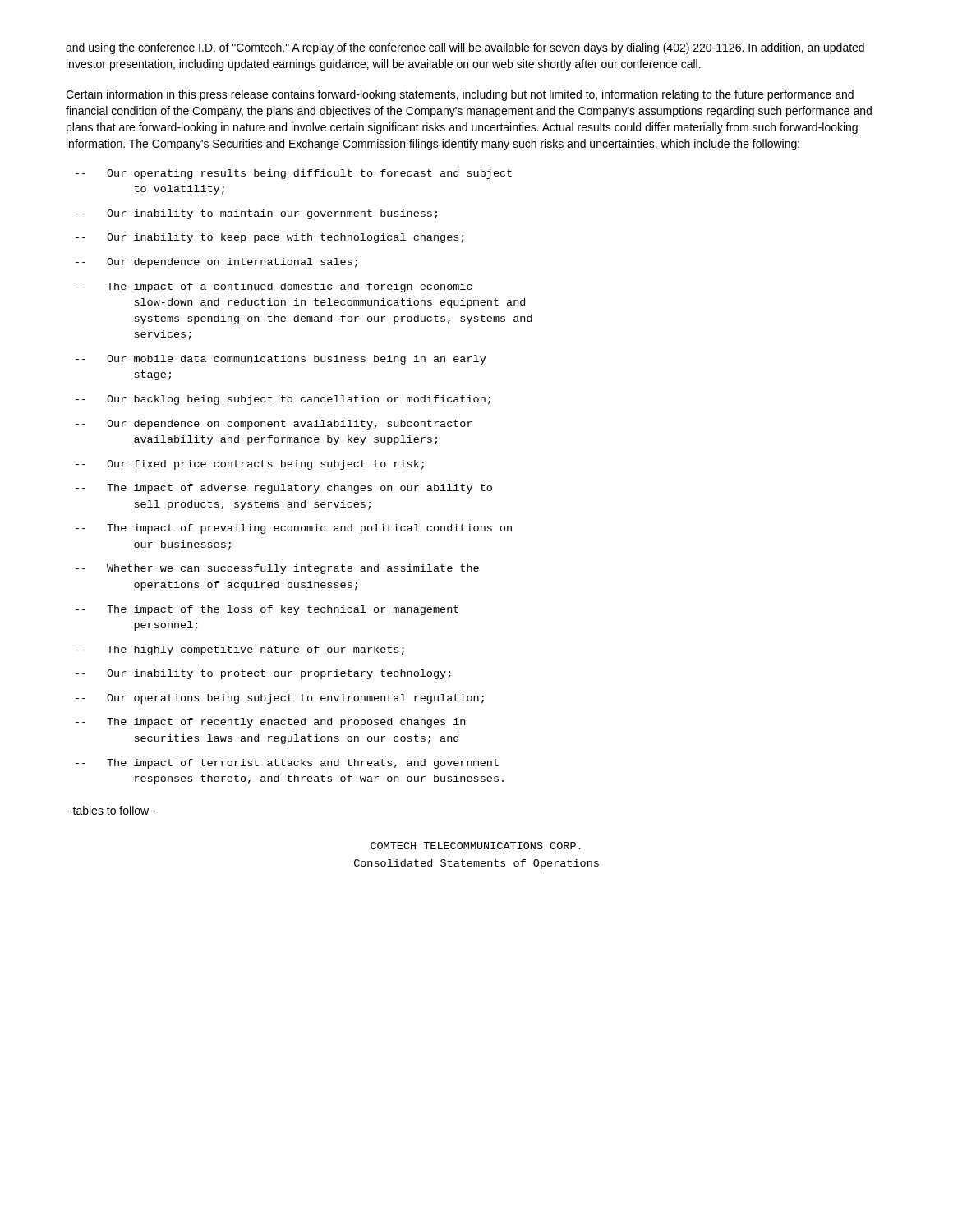Find the block on this page that starts "-- Our inability to protect our proprietary"
This screenshot has width=953, height=1232.
click(x=263, y=674)
